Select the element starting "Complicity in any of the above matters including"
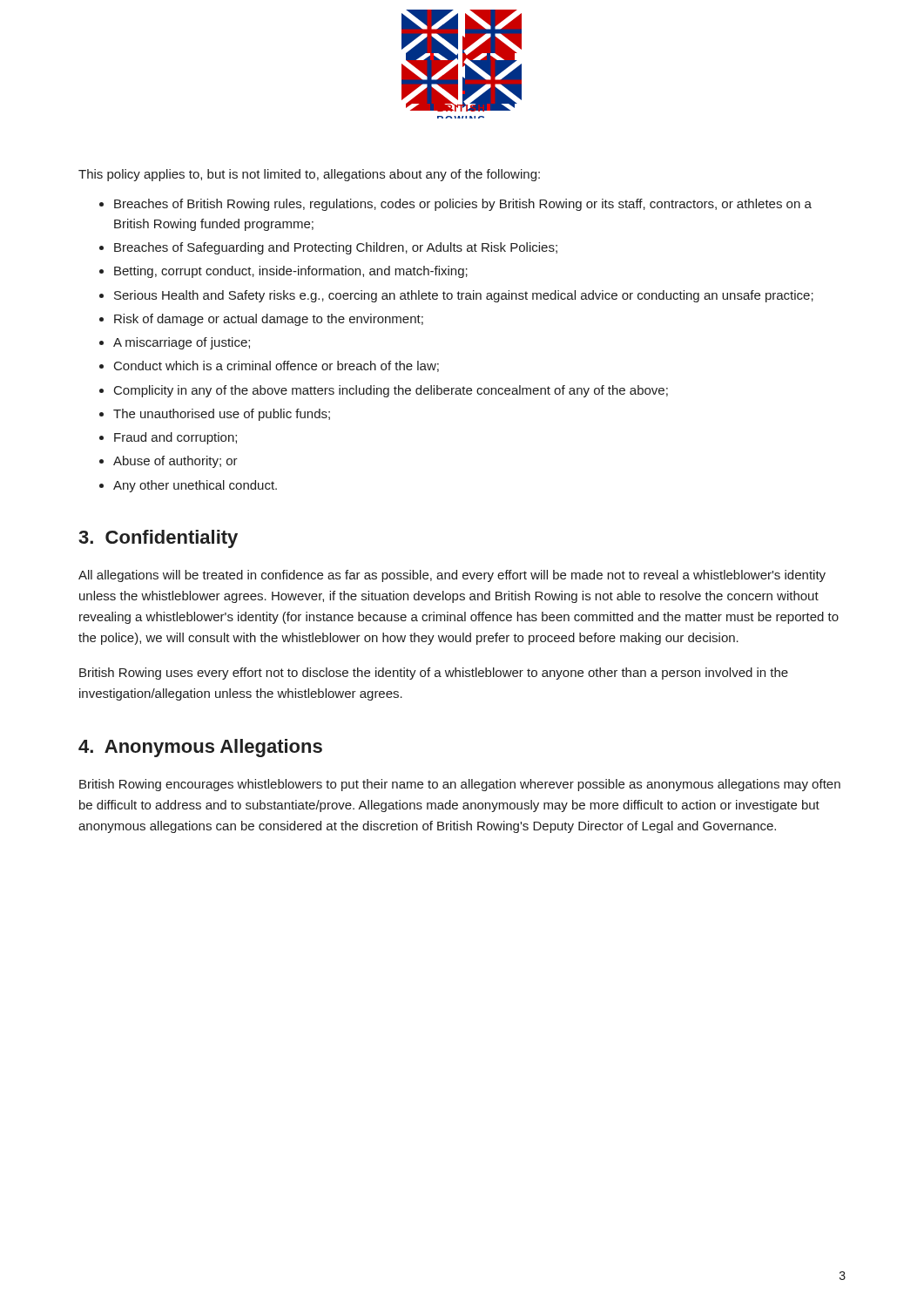Viewport: 924px width, 1307px height. click(391, 389)
